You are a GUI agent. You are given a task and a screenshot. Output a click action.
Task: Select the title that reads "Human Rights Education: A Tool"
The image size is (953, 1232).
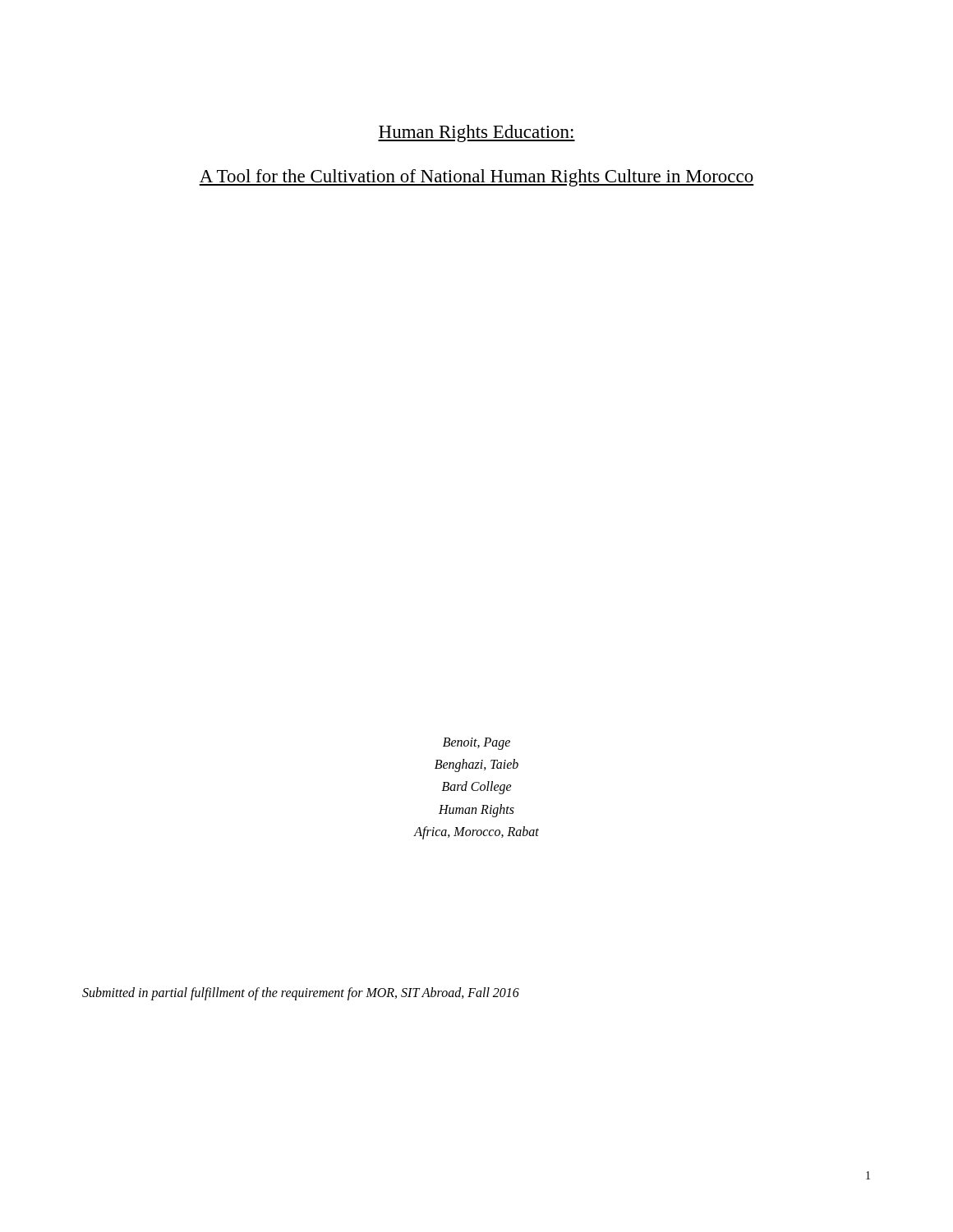pyautogui.click(x=476, y=133)
